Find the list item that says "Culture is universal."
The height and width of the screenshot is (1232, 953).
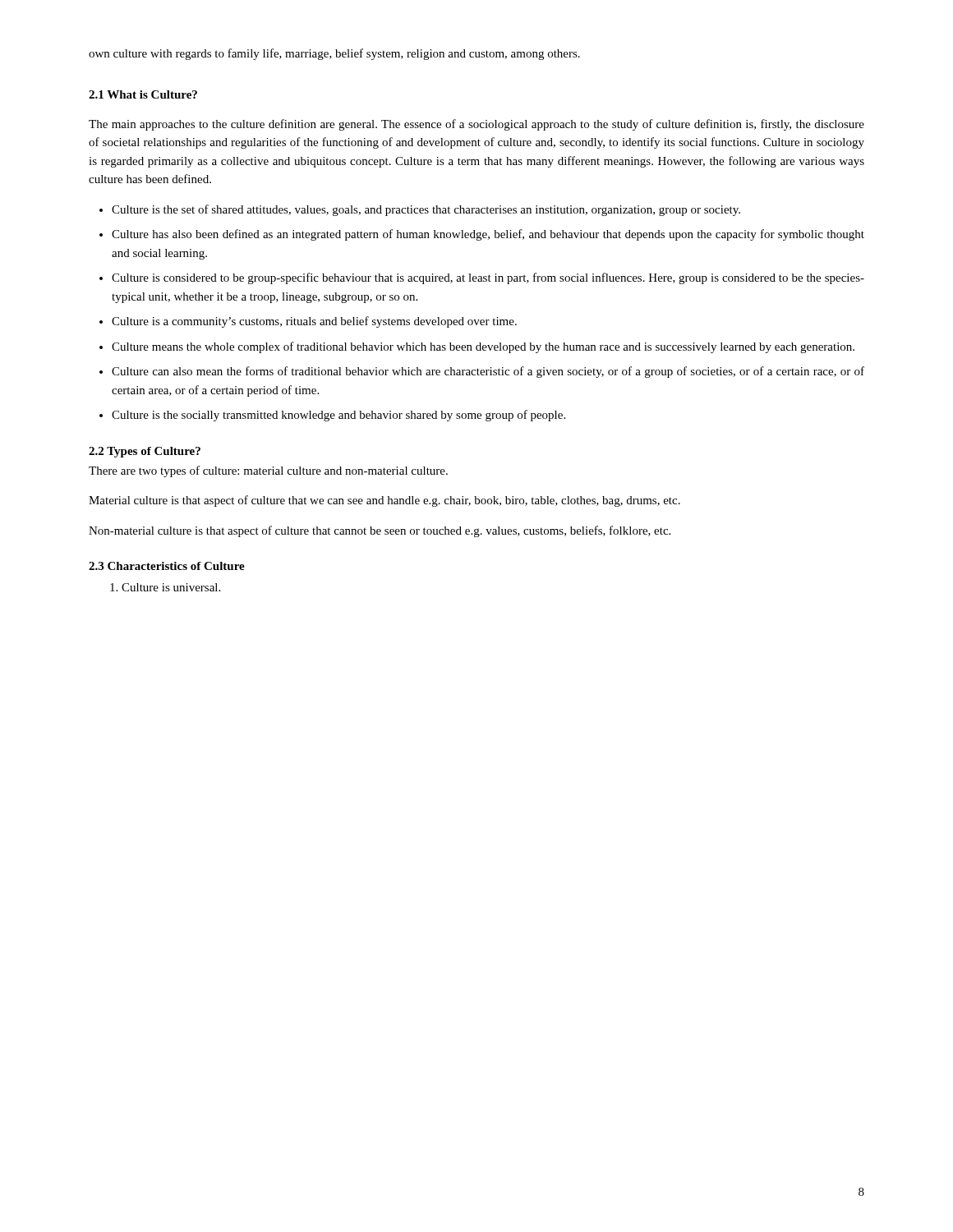[x=171, y=587]
